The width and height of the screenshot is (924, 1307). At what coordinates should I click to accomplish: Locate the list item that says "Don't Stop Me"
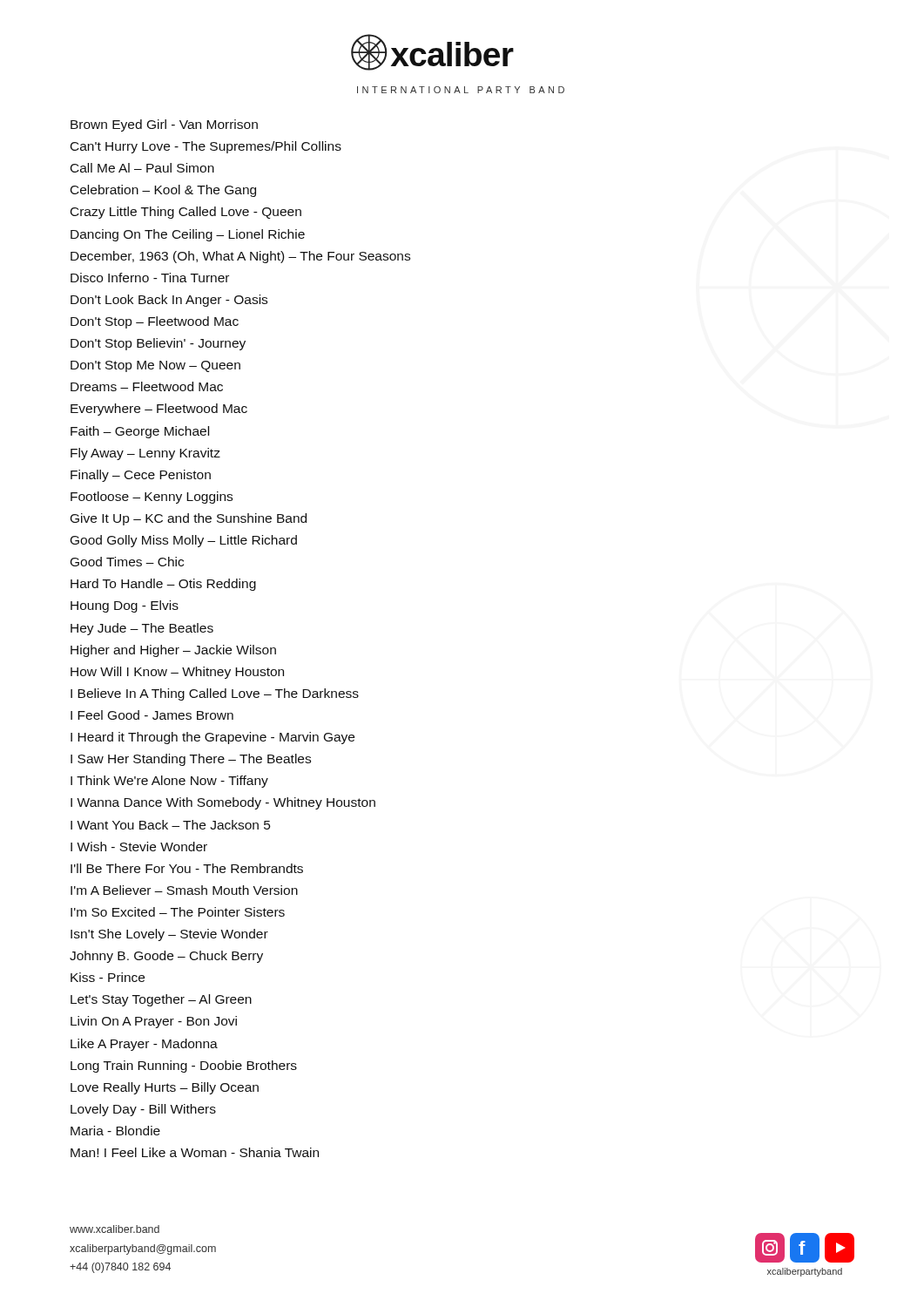pyautogui.click(x=155, y=365)
